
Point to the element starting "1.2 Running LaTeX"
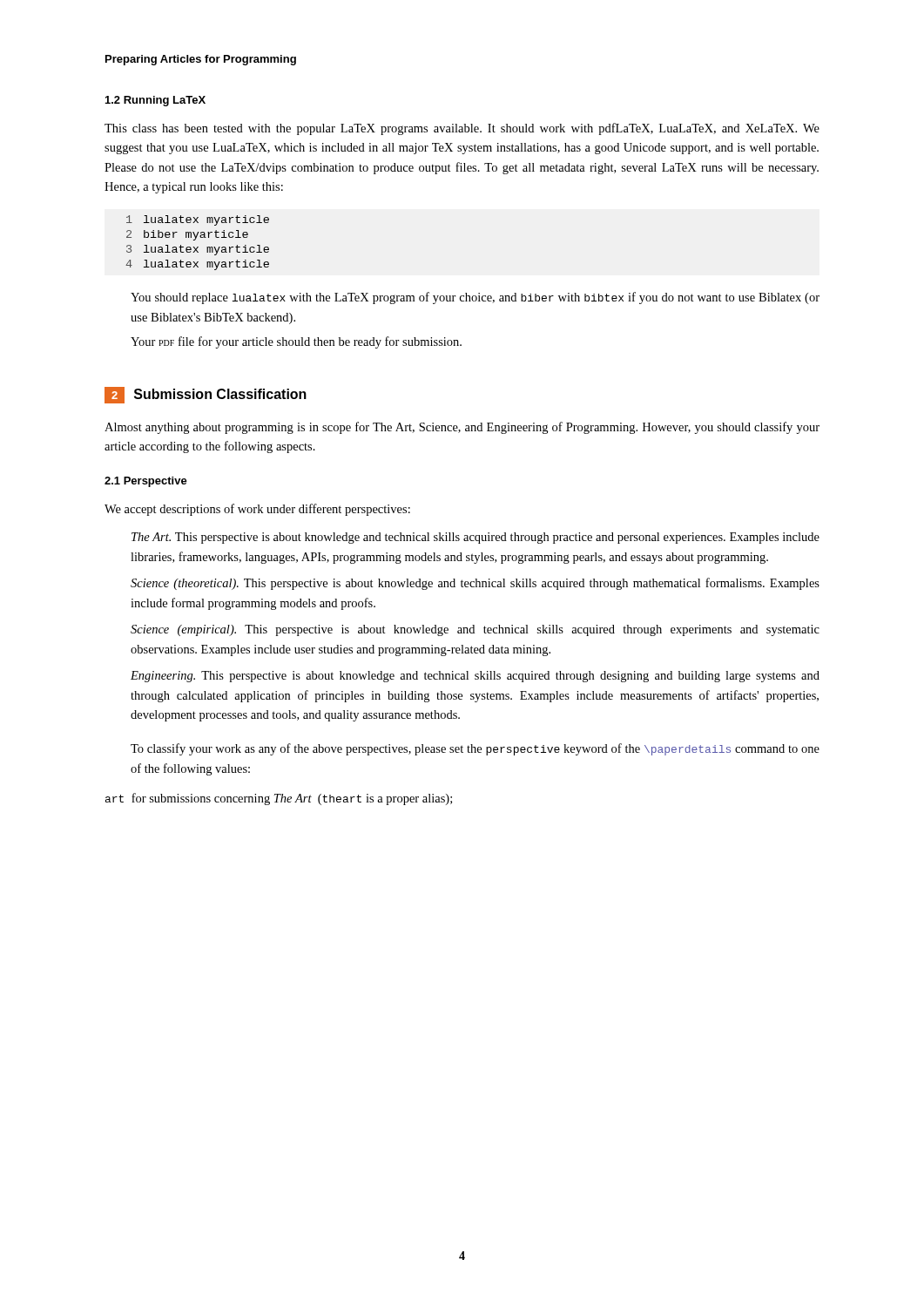155,100
